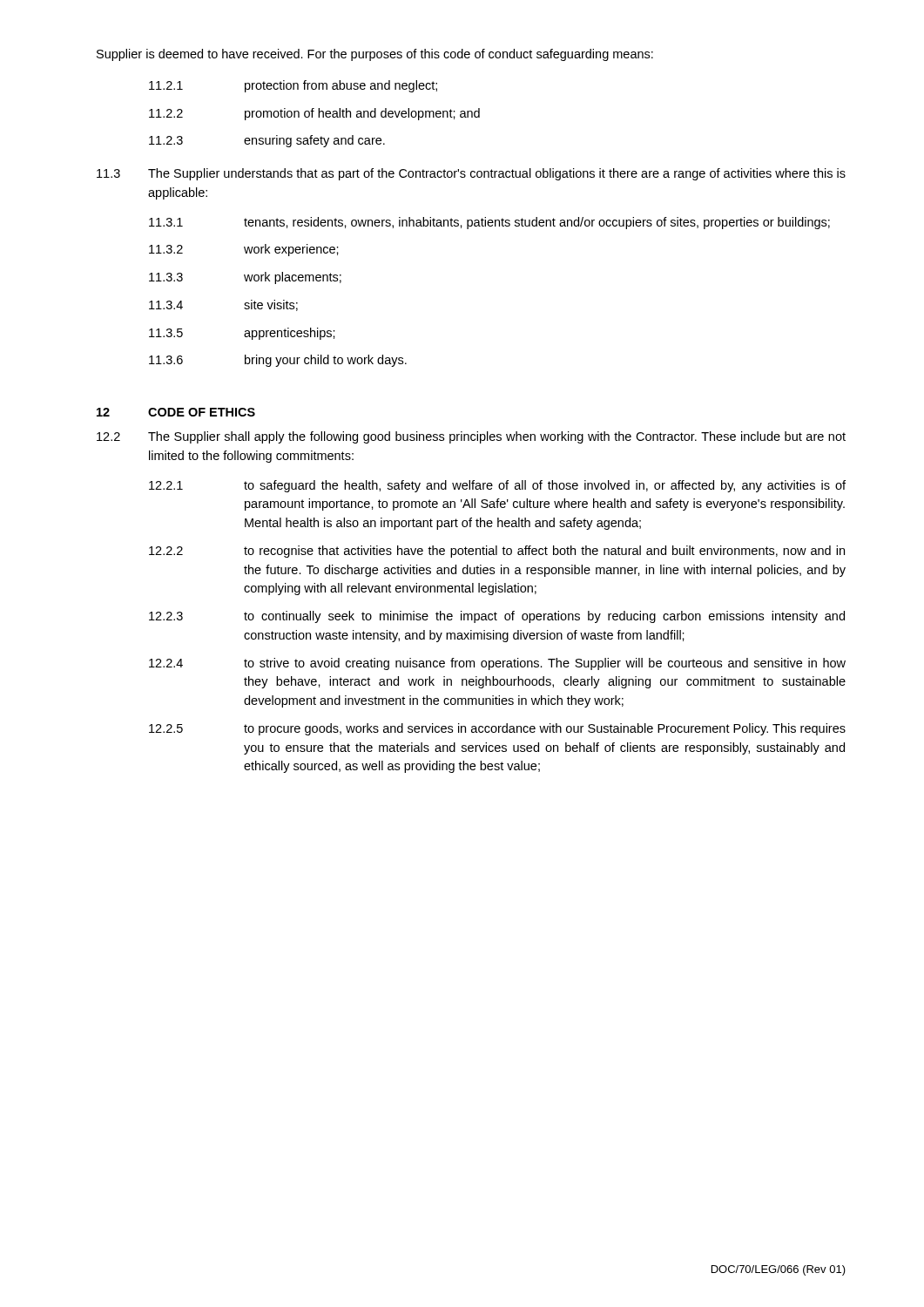Locate the text "11.3.5 apprenticeships;"
Viewport: 924px width, 1307px height.
coord(242,334)
